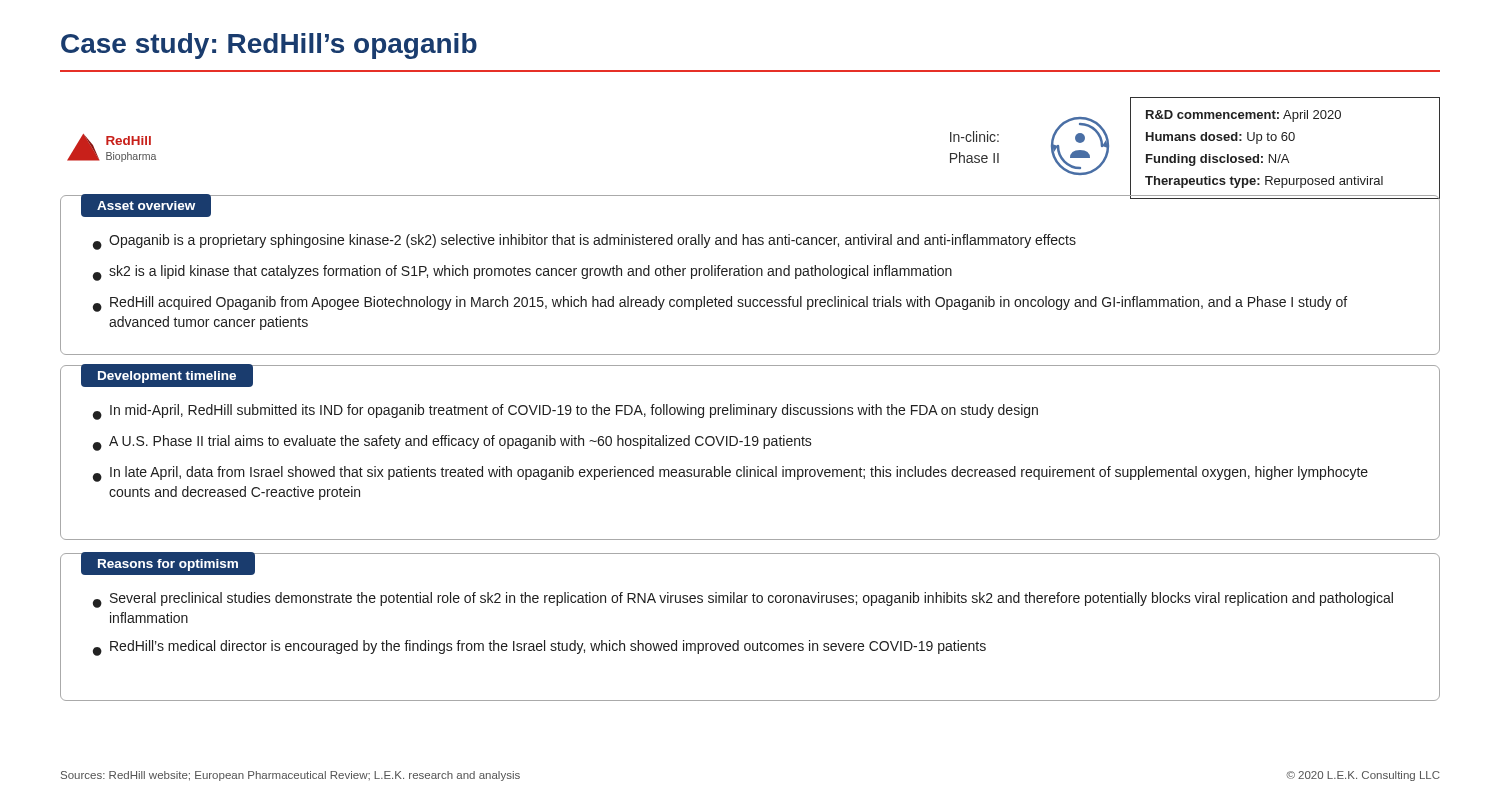This screenshot has height=799, width=1500.
Task: Locate the element starting "Asset overview"
Action: point(146,206)
